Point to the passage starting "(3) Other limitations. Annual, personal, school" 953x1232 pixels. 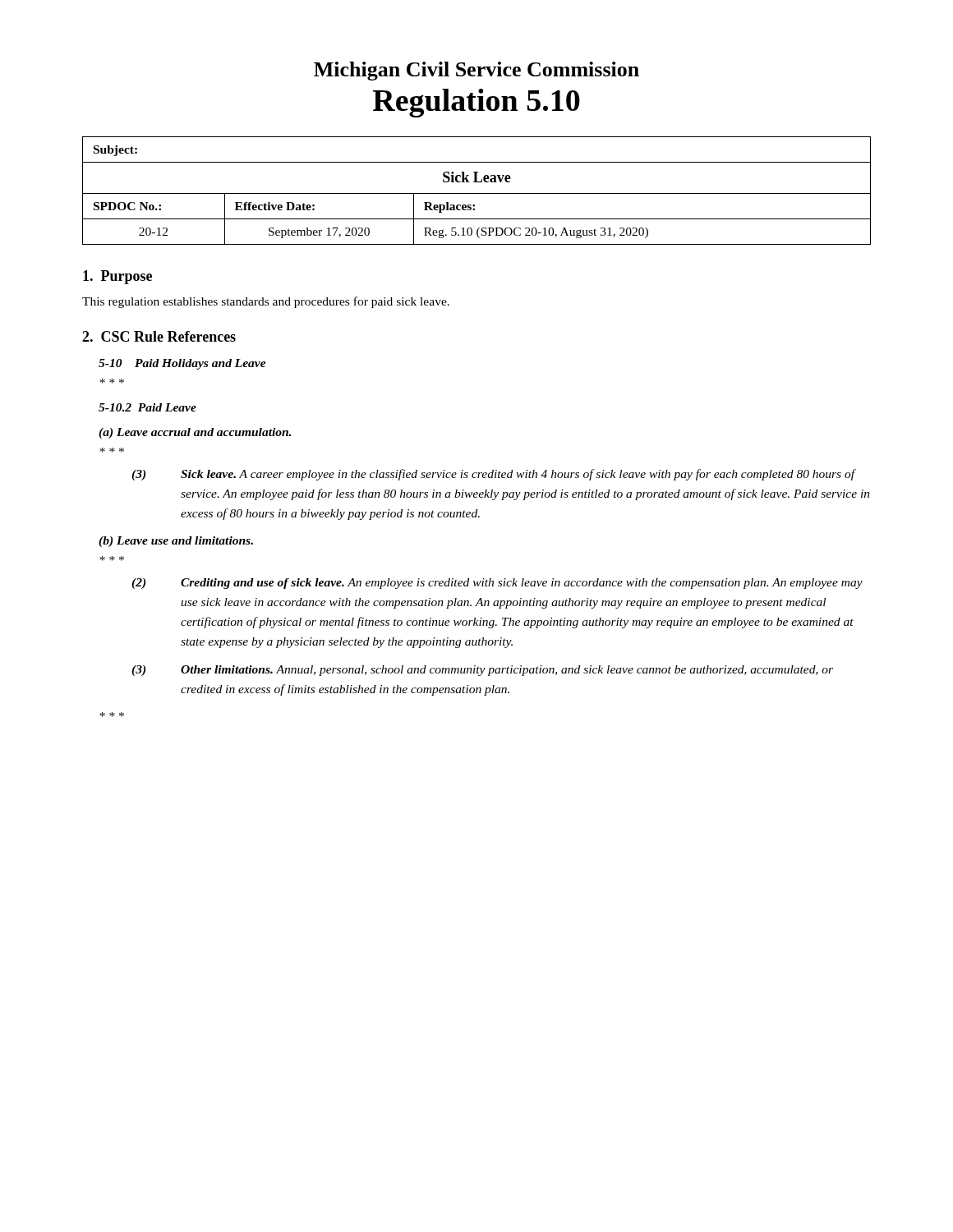(482, 678)
